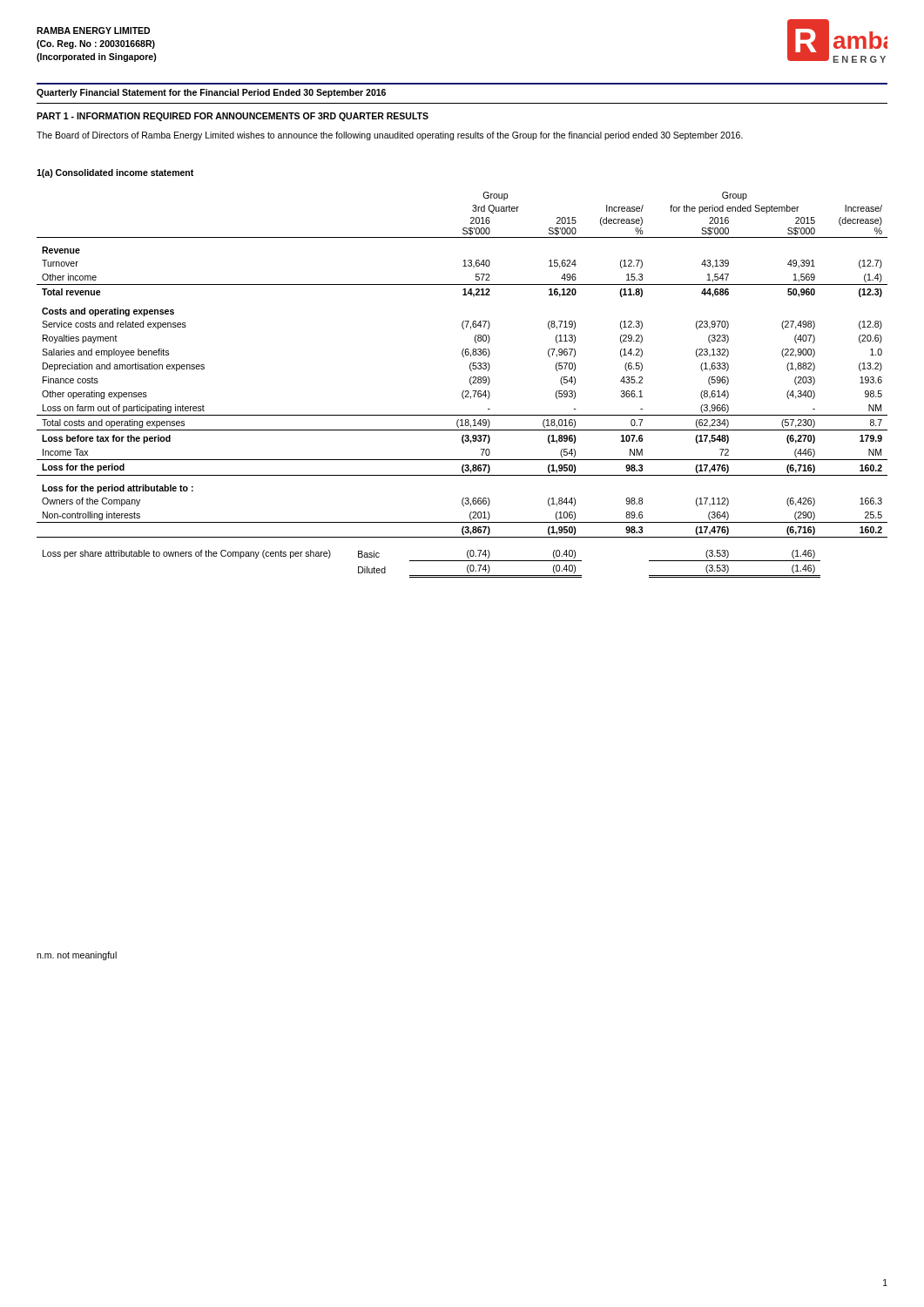This screenshot has width=924, height=1307.
Task: Click the section header that begins "Quarterly Financial Statement for"
Action: (462, 92)
